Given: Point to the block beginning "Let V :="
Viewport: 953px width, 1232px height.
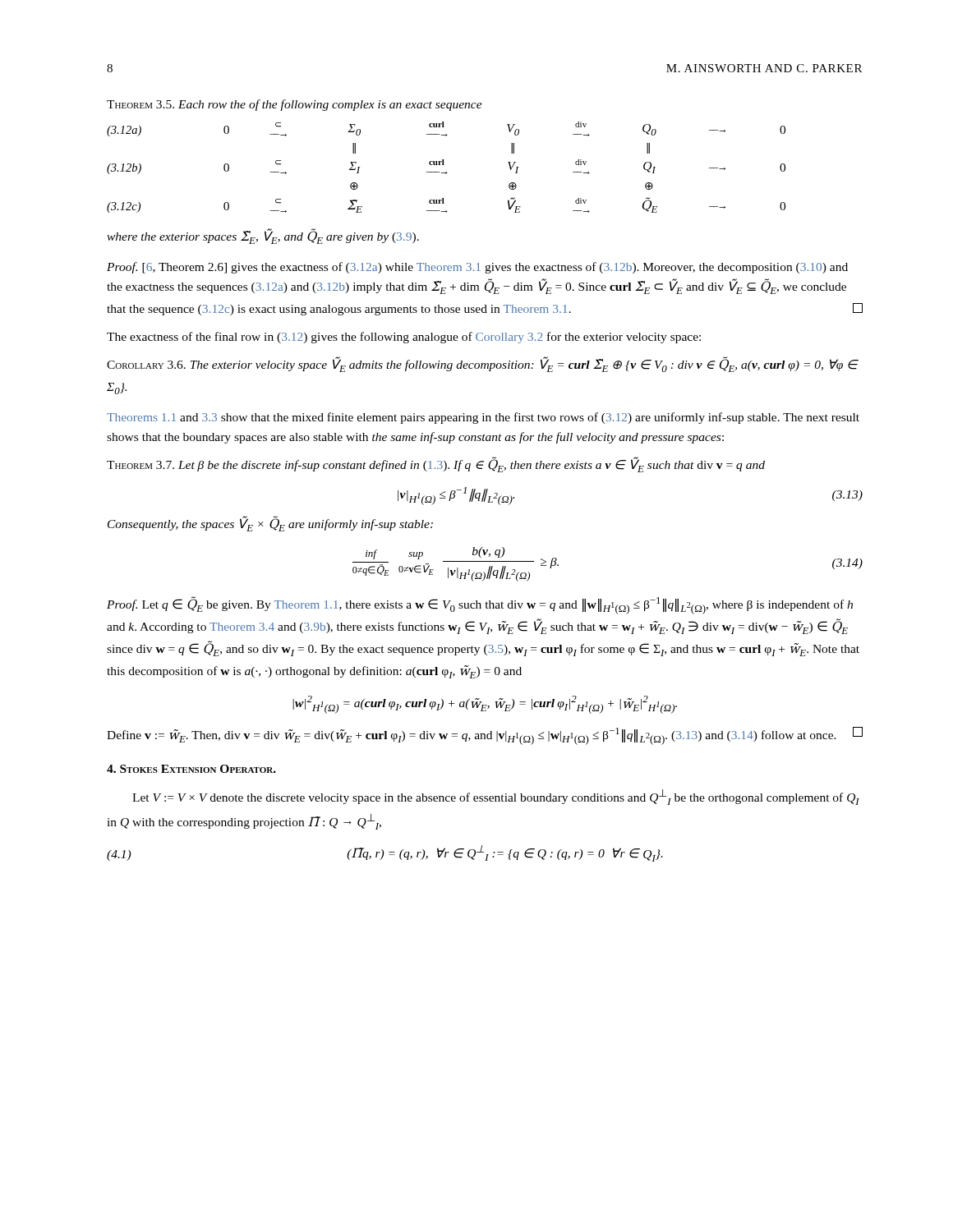Looking at the screenshot, I should click(x=483, y=810).
